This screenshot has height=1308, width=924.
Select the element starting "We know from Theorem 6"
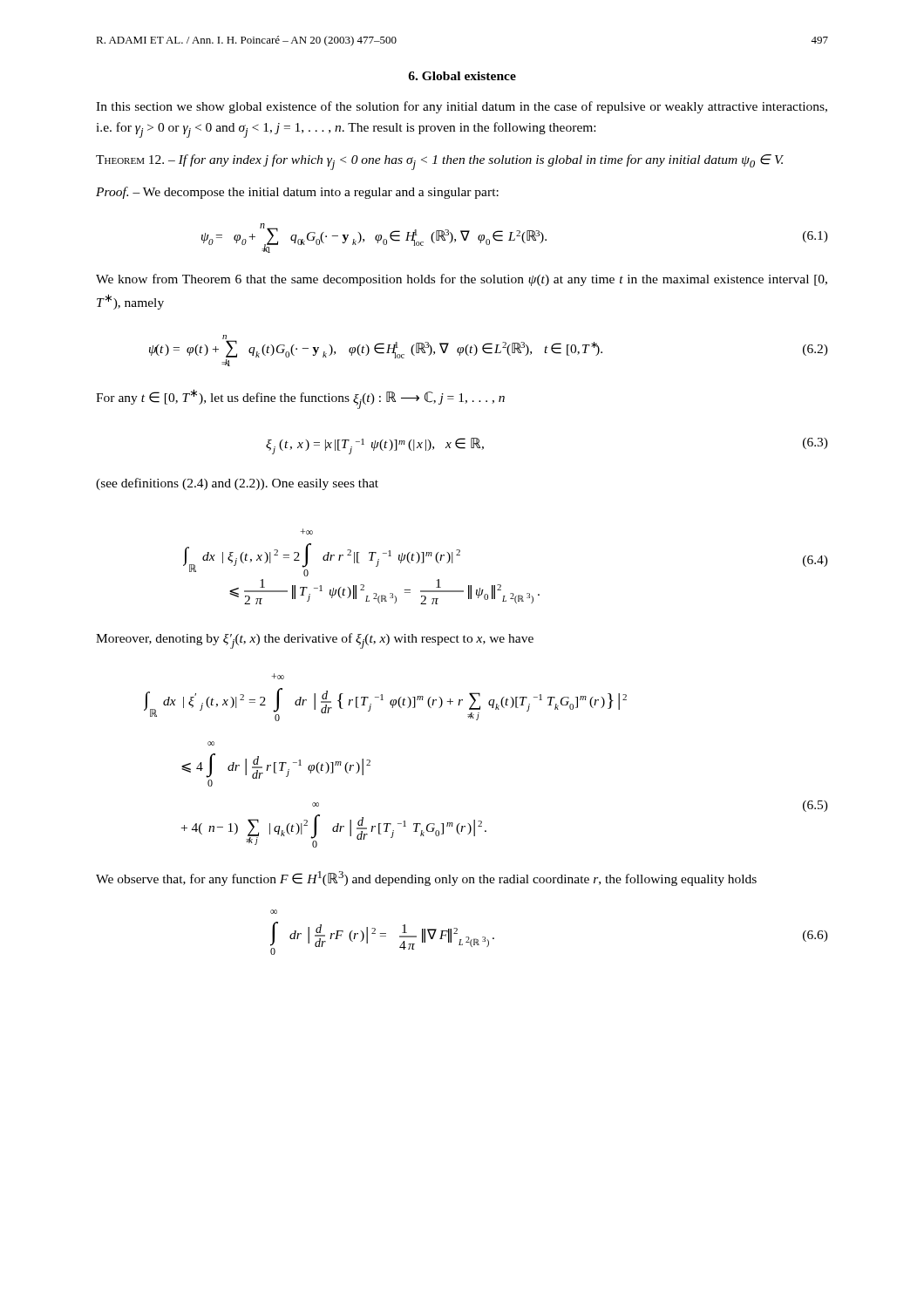click(x=462, y=291)
